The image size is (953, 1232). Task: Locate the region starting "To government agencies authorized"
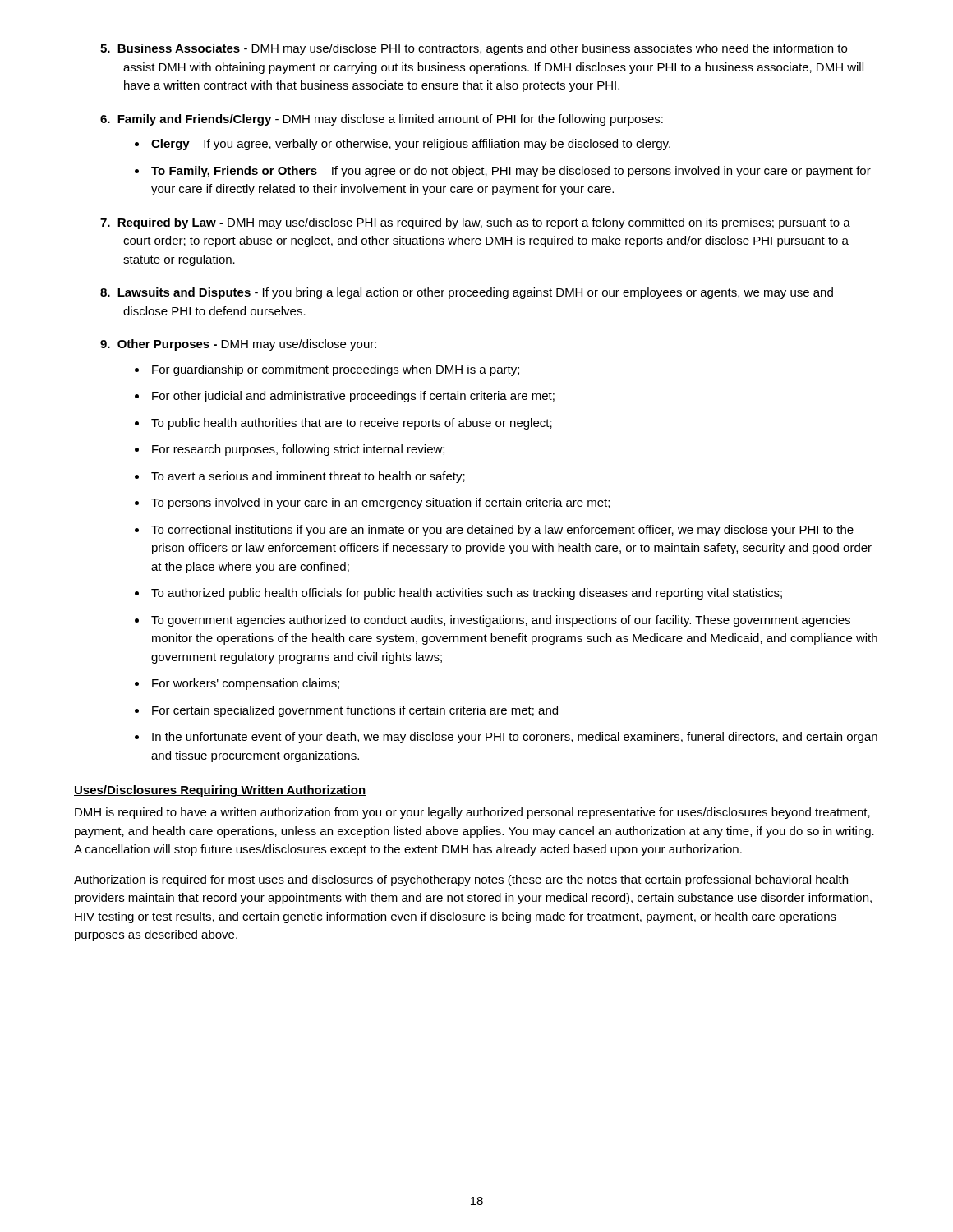click(515, 638)
